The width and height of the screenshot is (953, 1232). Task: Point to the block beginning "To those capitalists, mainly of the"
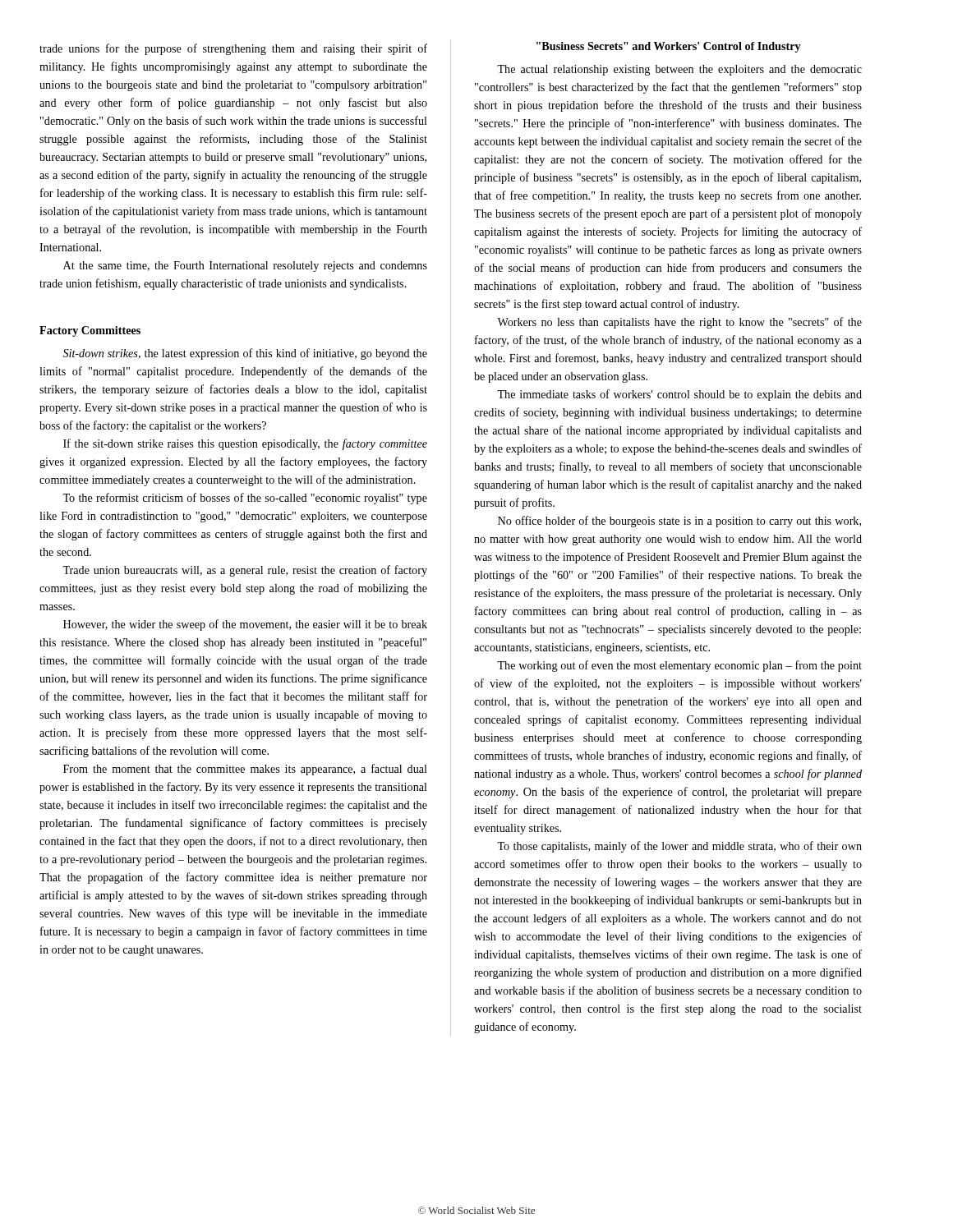(668, 936)
